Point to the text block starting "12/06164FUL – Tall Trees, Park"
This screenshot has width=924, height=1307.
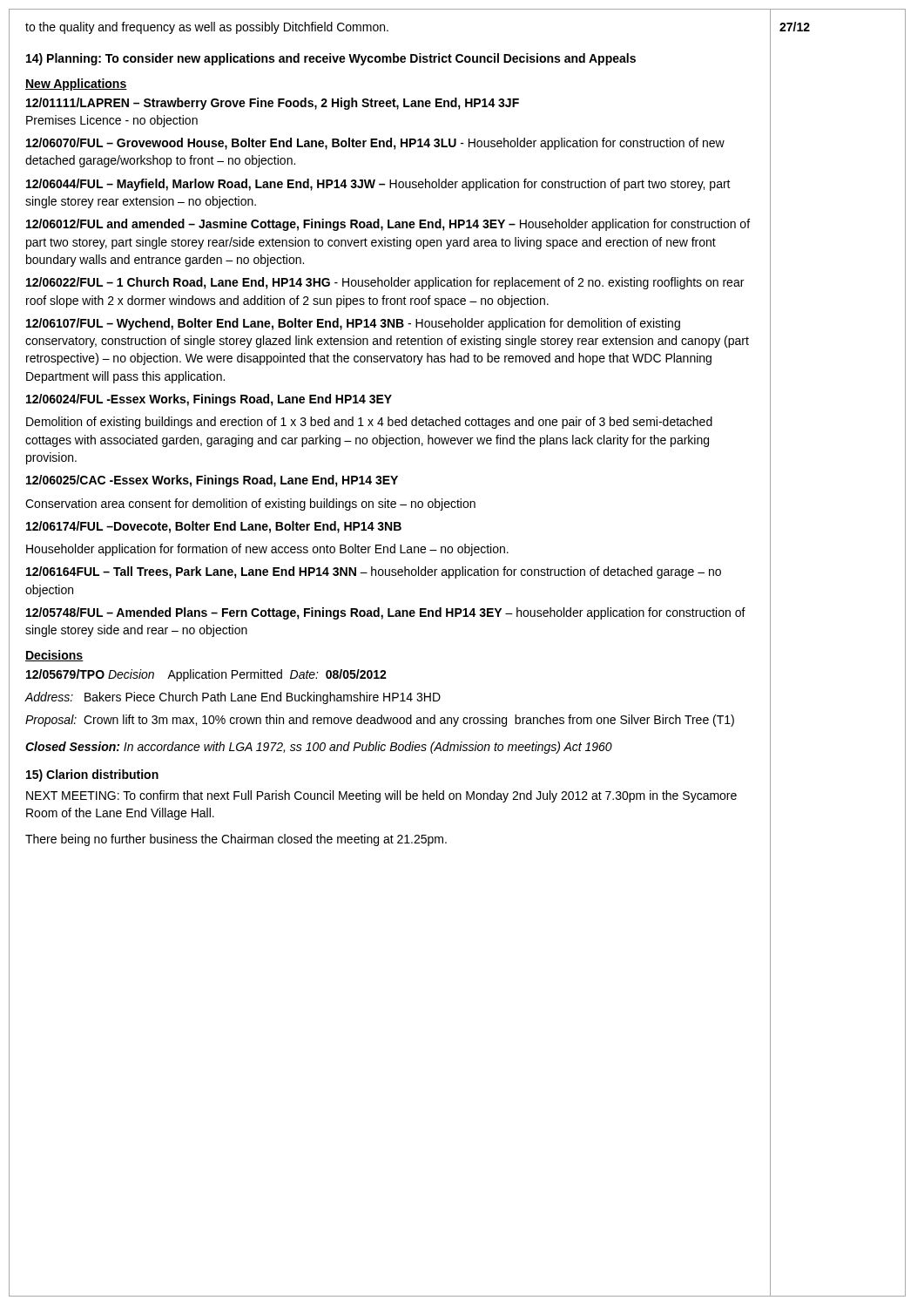(373, 581)
